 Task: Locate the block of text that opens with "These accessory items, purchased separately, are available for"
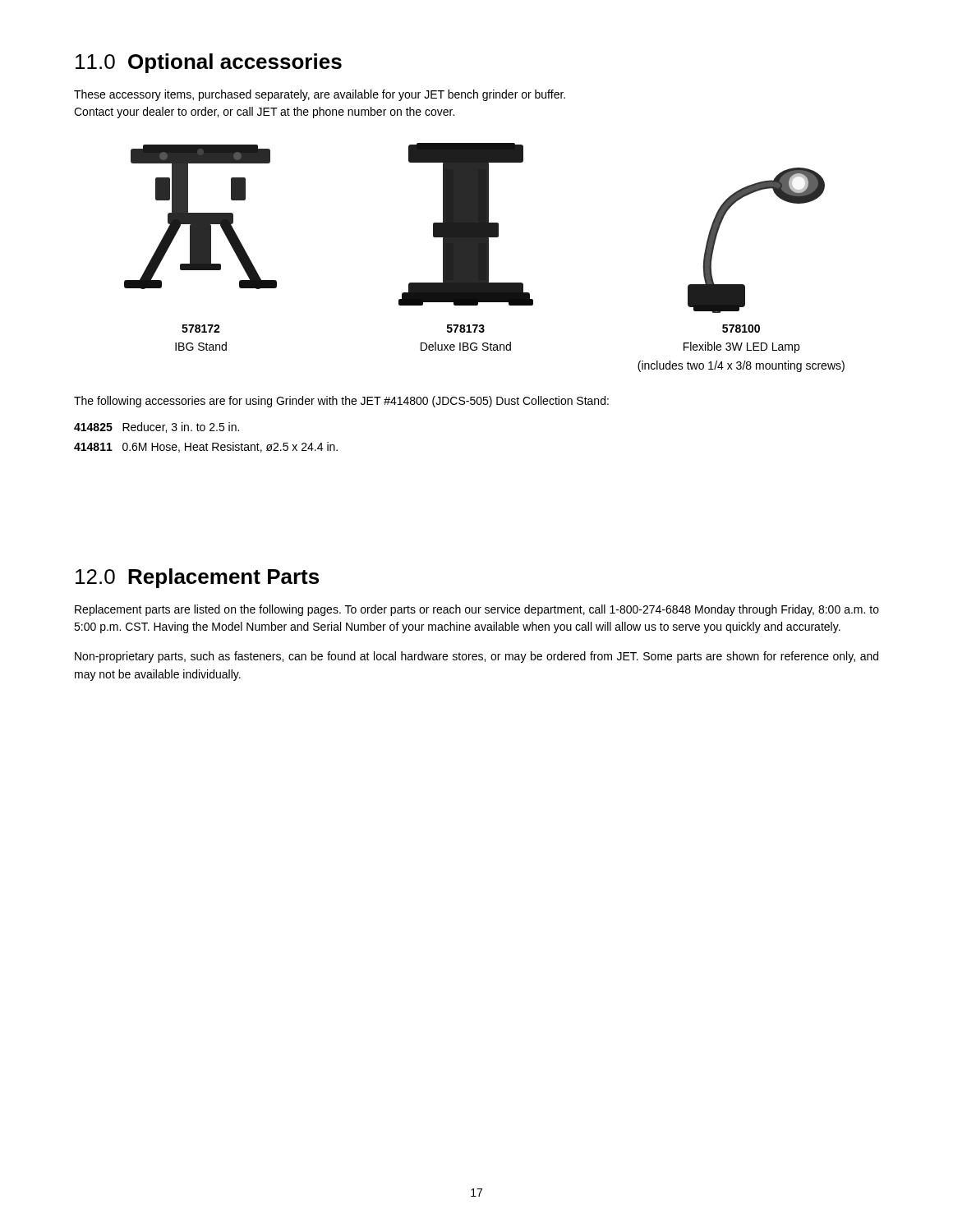(x=320, y=103)
